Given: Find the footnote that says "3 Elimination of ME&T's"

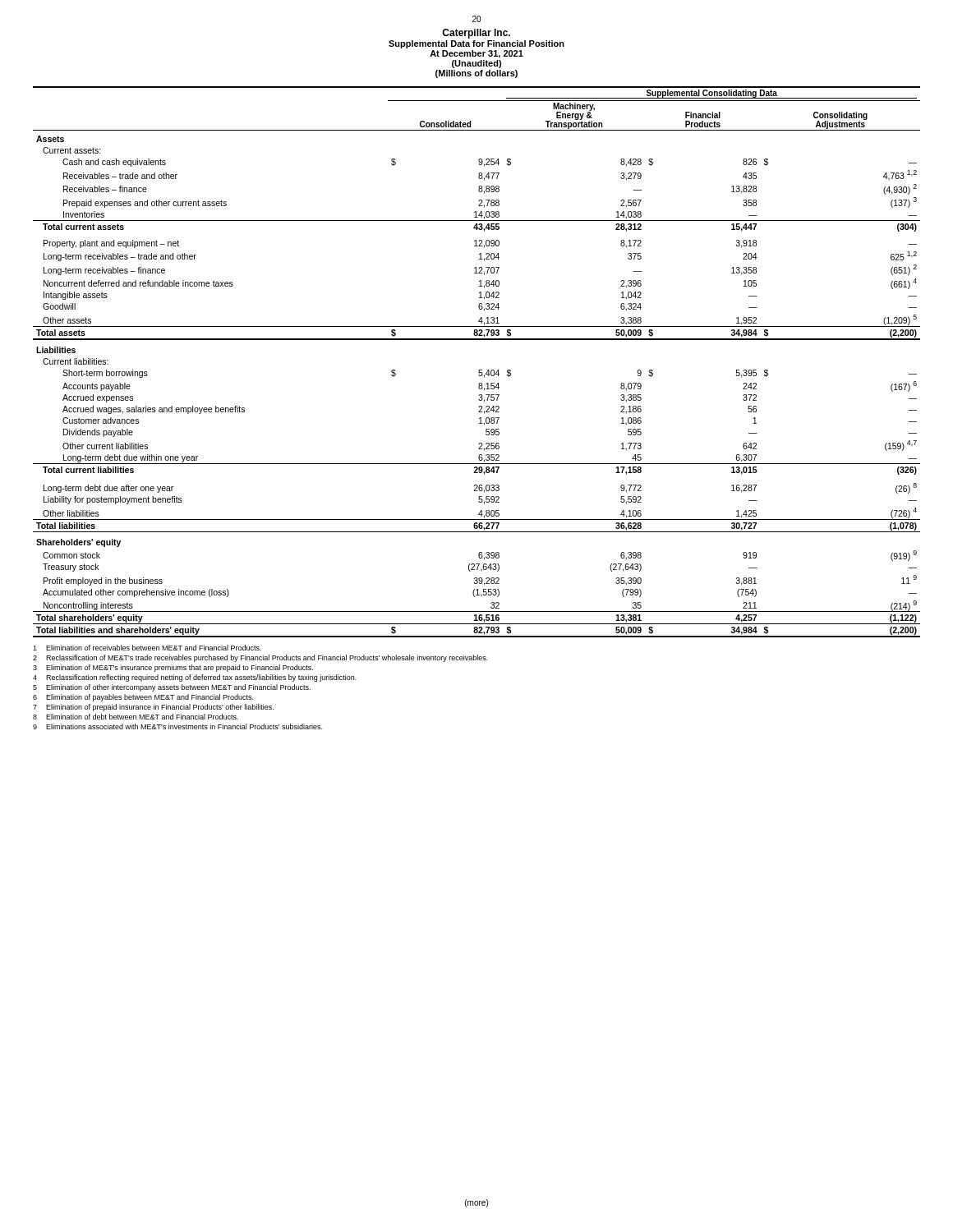Looking at the screenshot, I should [173, 668].
